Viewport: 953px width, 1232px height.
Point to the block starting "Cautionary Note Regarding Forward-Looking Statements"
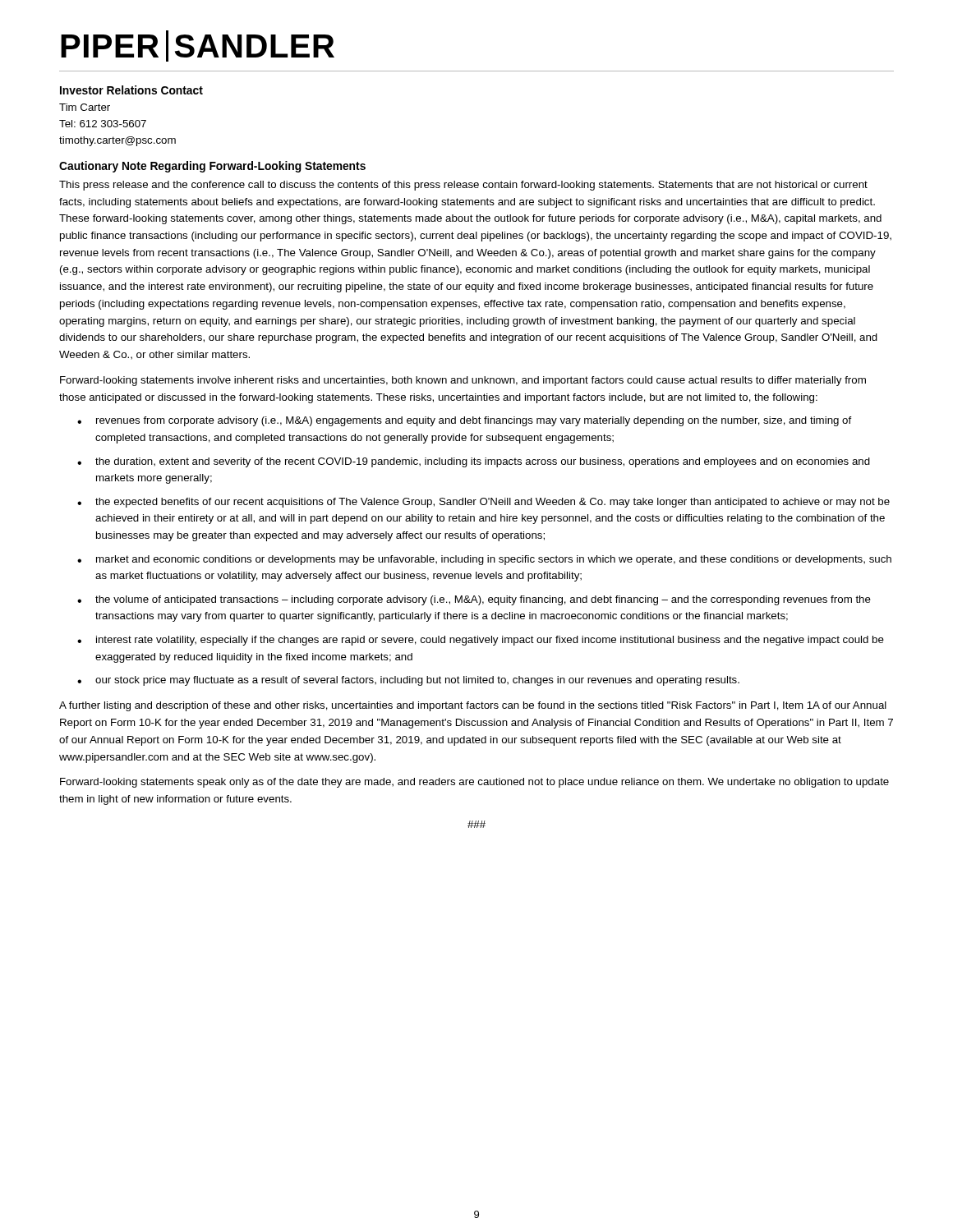213,166
